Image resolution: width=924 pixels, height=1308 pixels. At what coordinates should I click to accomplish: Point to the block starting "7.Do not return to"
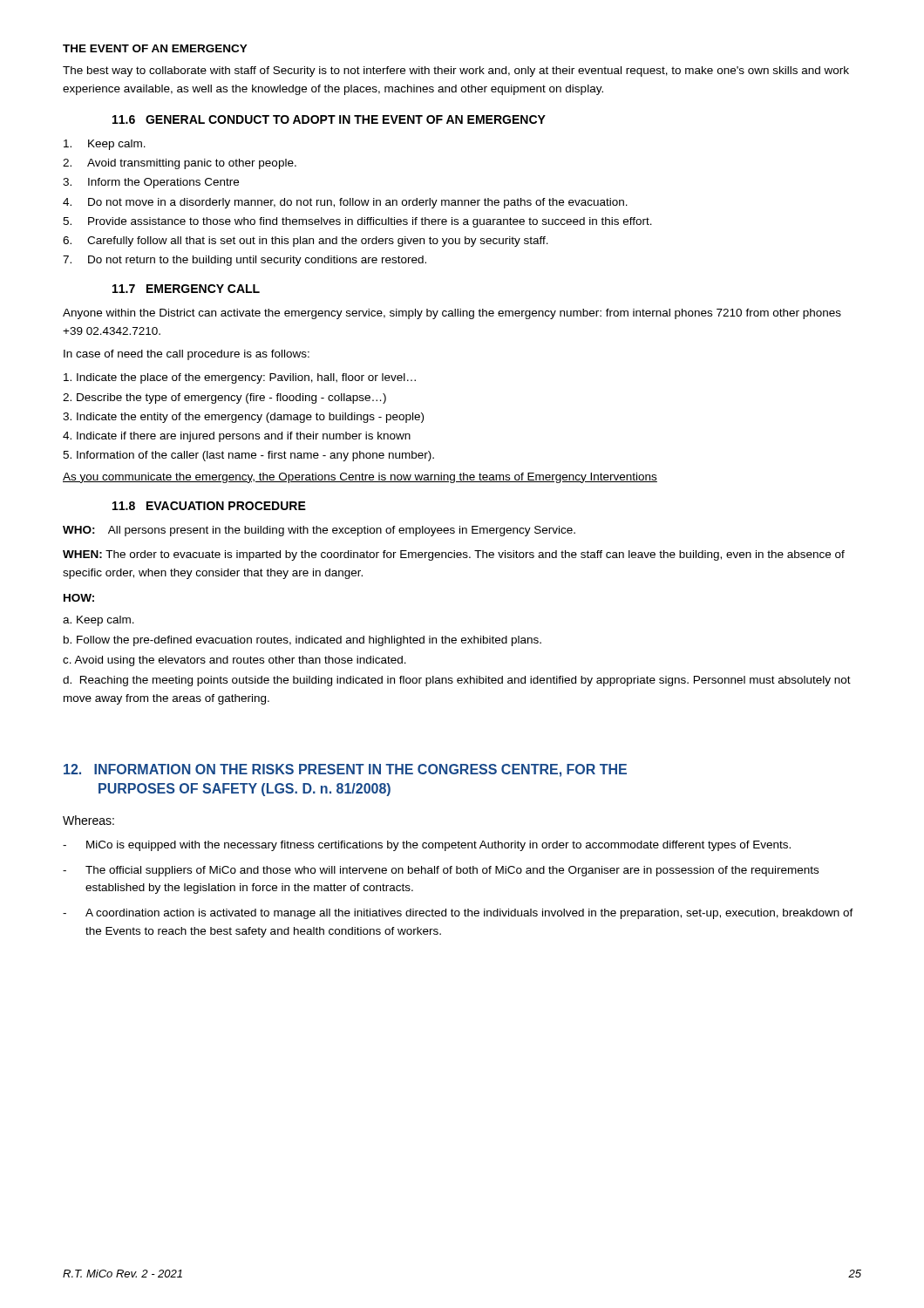pyautogui.click(x=245, y=260)
